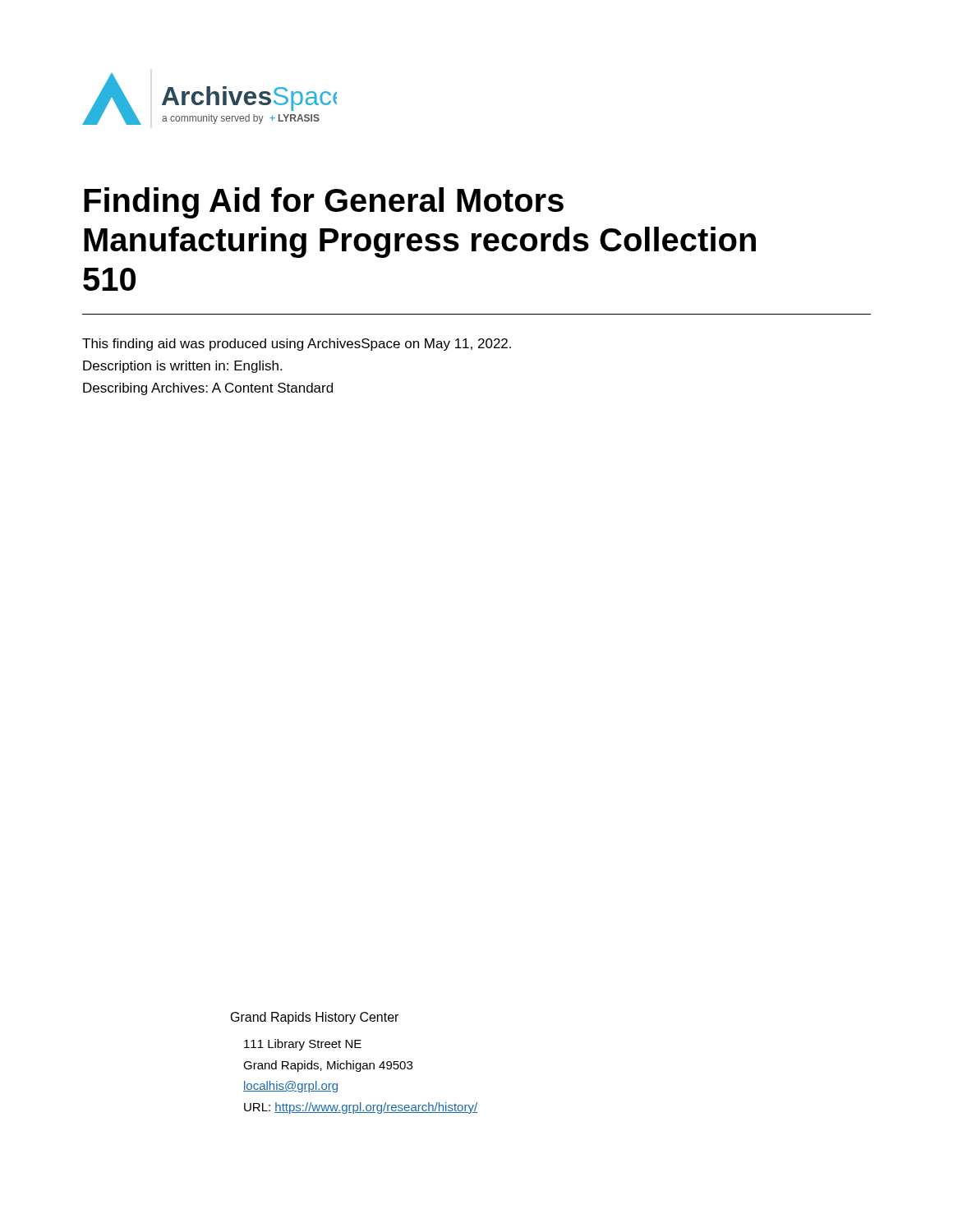Point to the passage starting "111 Library Street"

coord(360,1075)
